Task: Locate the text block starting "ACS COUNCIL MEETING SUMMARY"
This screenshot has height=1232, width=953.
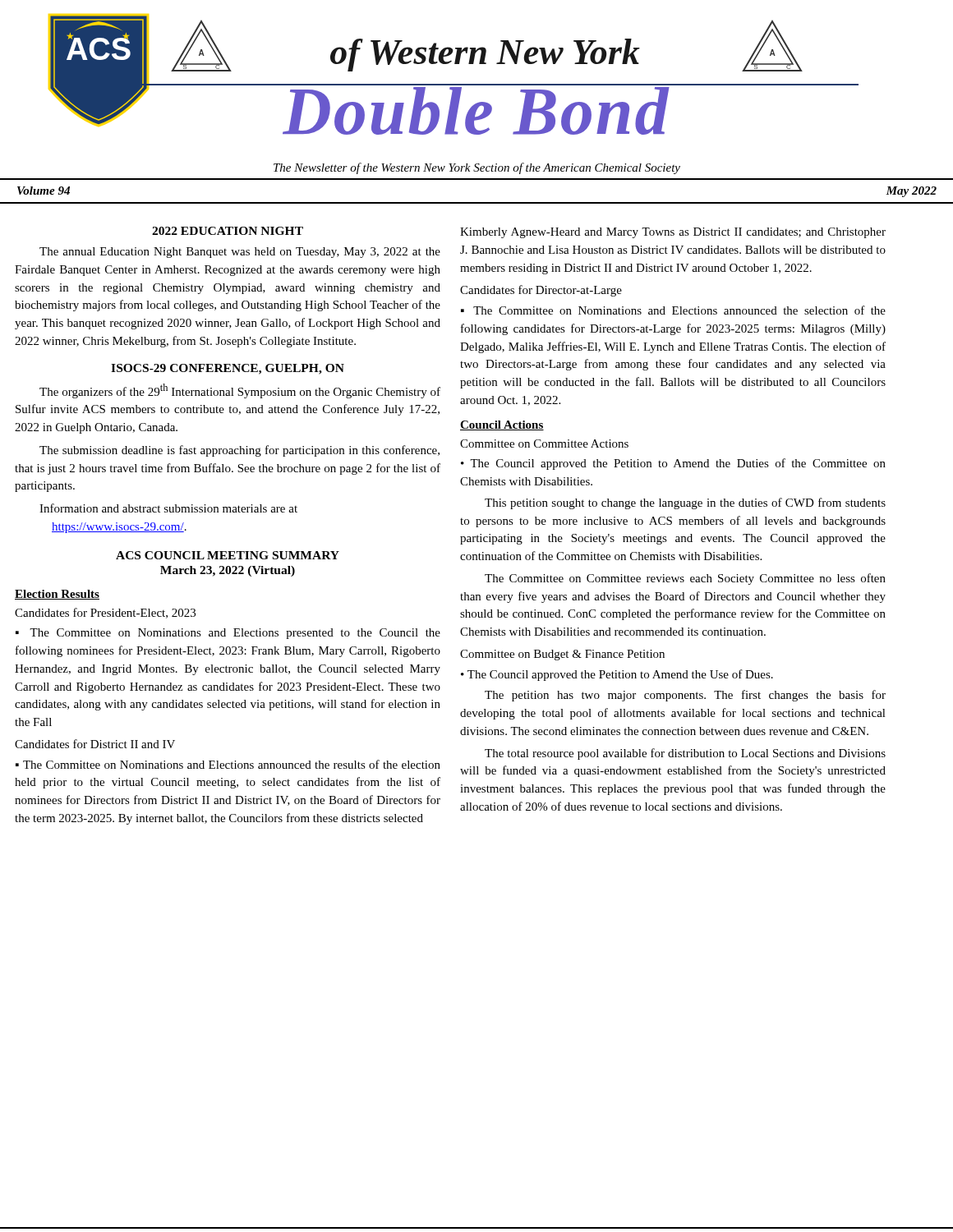Action: tap(228, 562)
